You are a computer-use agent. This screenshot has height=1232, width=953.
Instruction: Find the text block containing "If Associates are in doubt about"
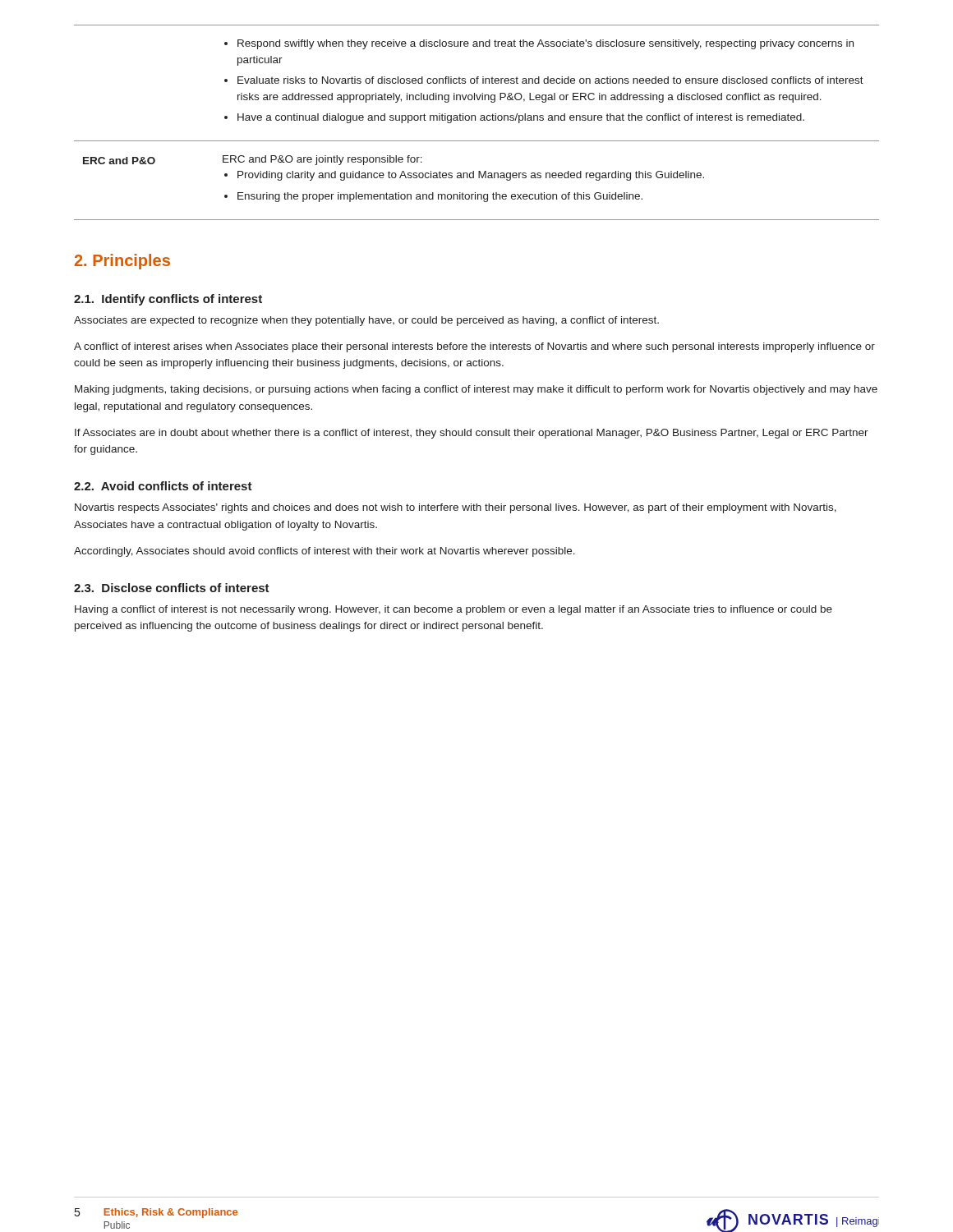[471, 441]
